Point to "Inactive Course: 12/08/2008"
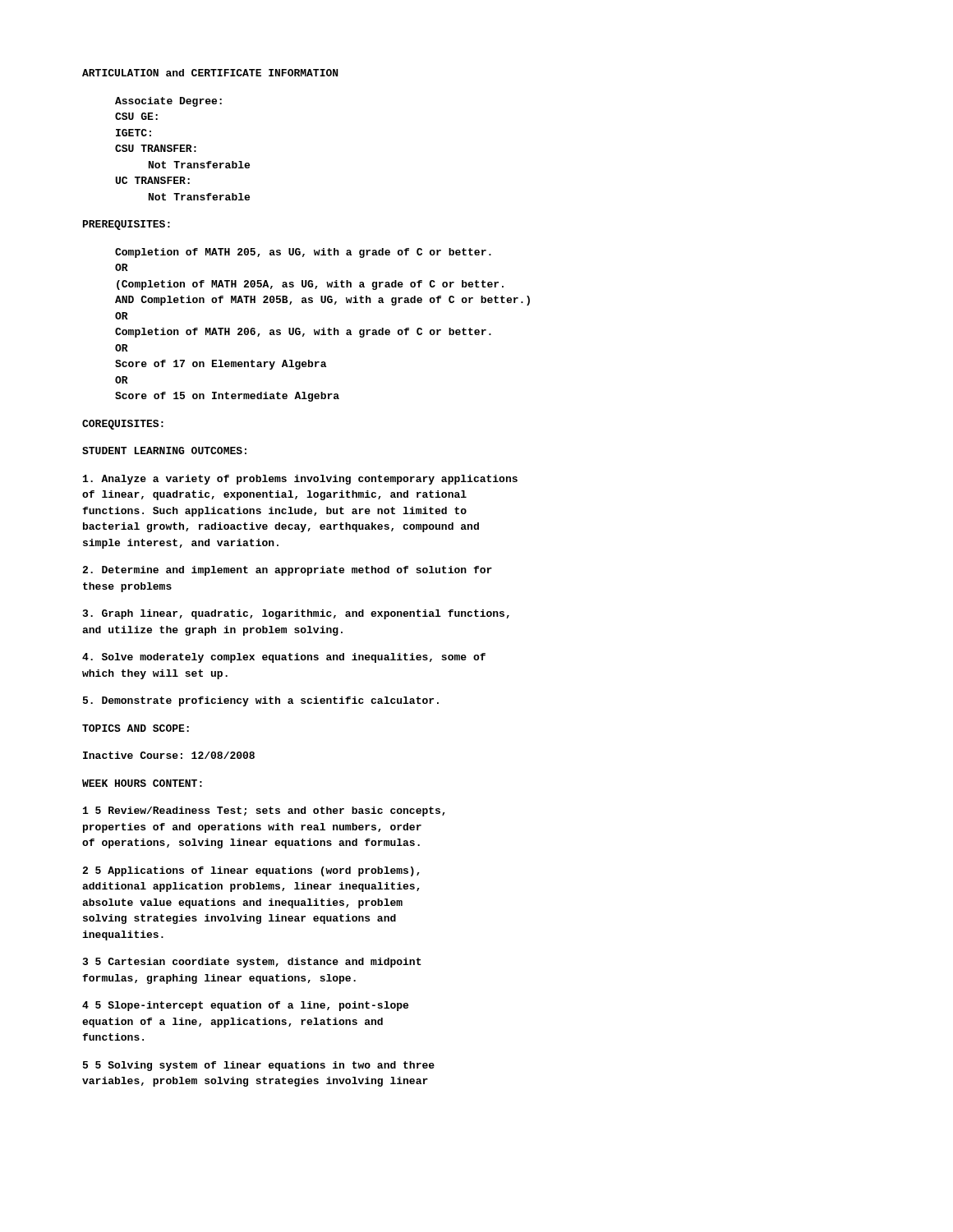This screenshot has width=953, height=1232. (169, 756)
